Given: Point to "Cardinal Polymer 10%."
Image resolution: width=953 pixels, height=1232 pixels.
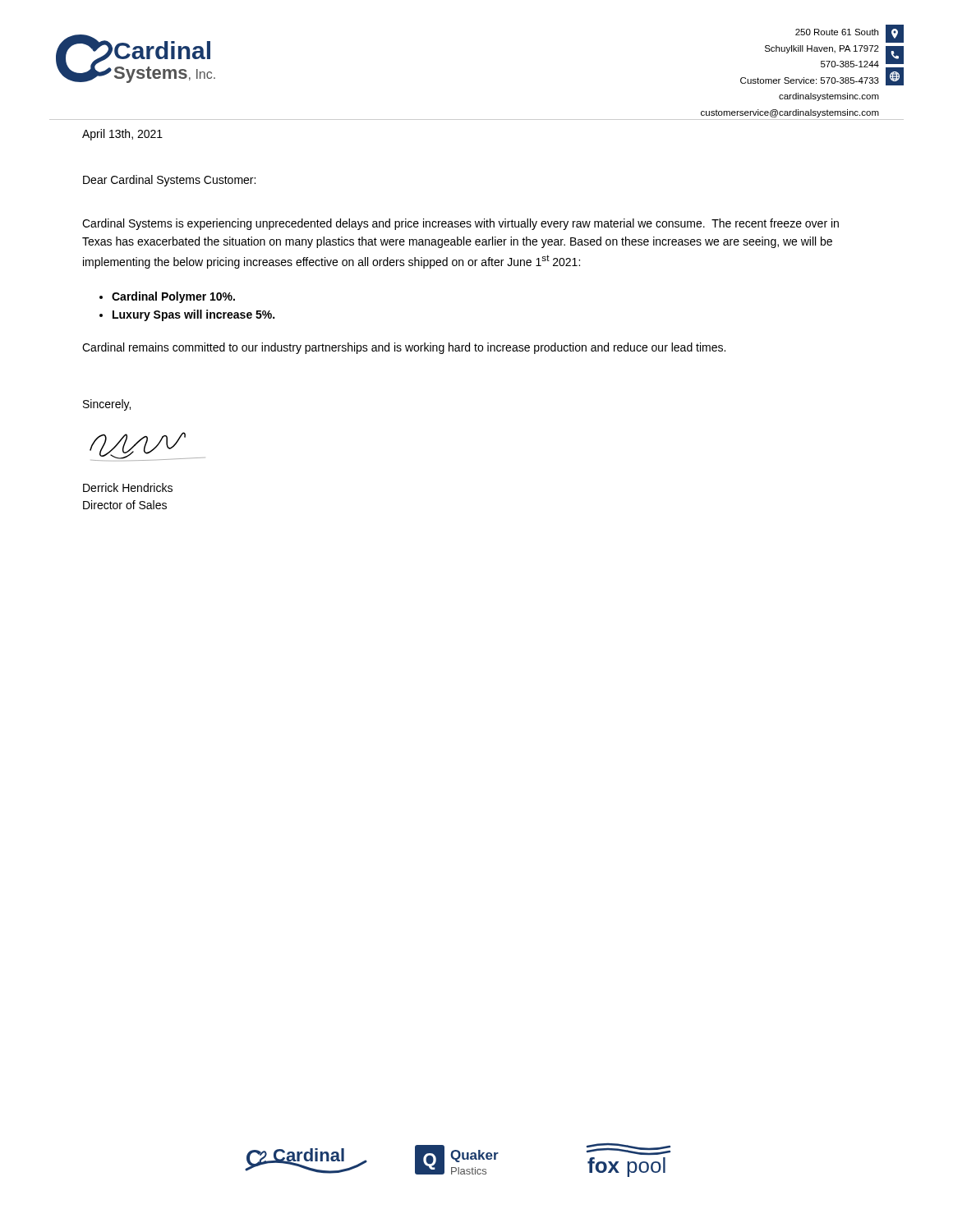Looking at the screenshot, I should pyautogui.click(x=174, y=296).
